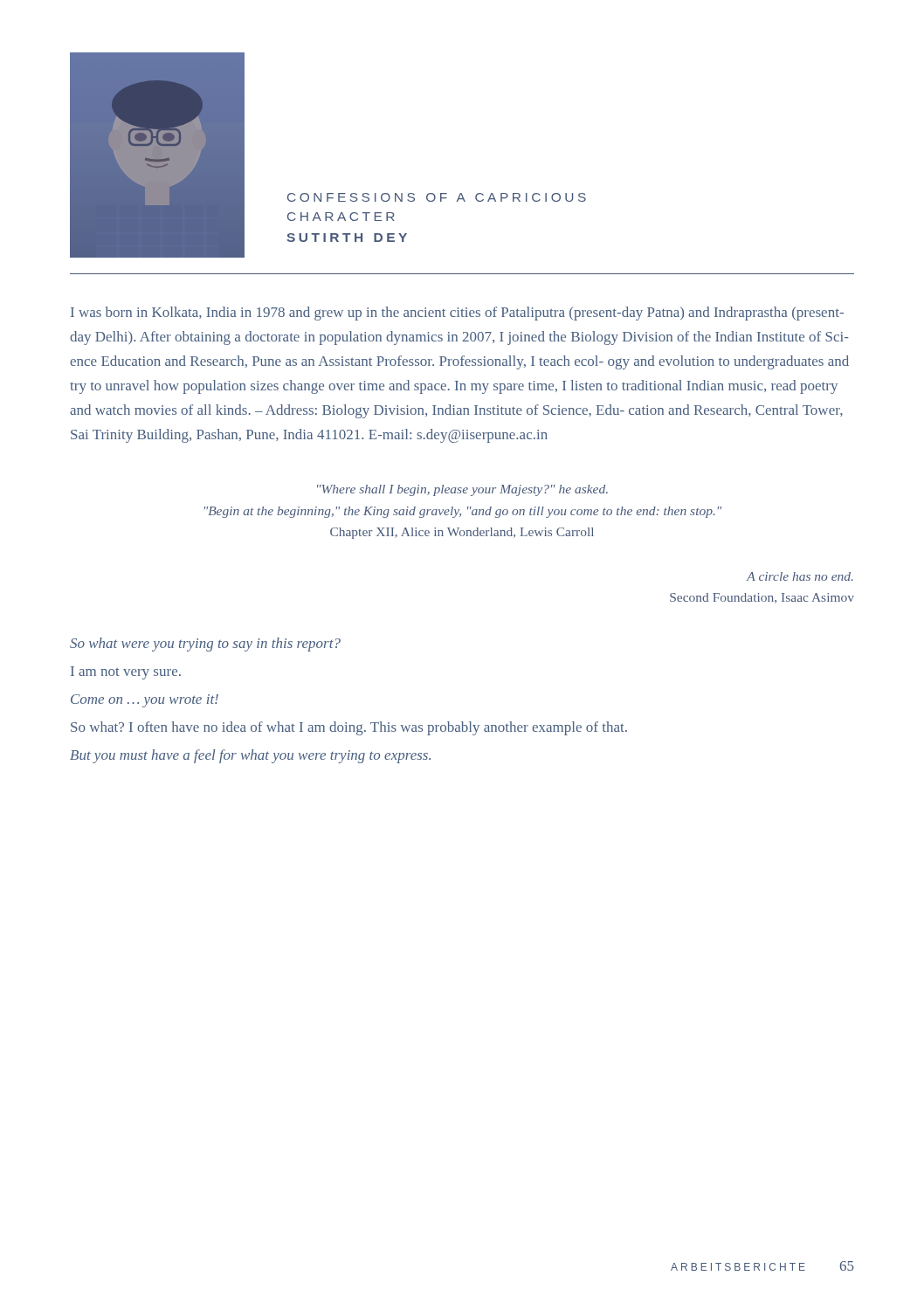
Task: Locate the block starting ""Where shall I begin, please your"
Action: 462,509
